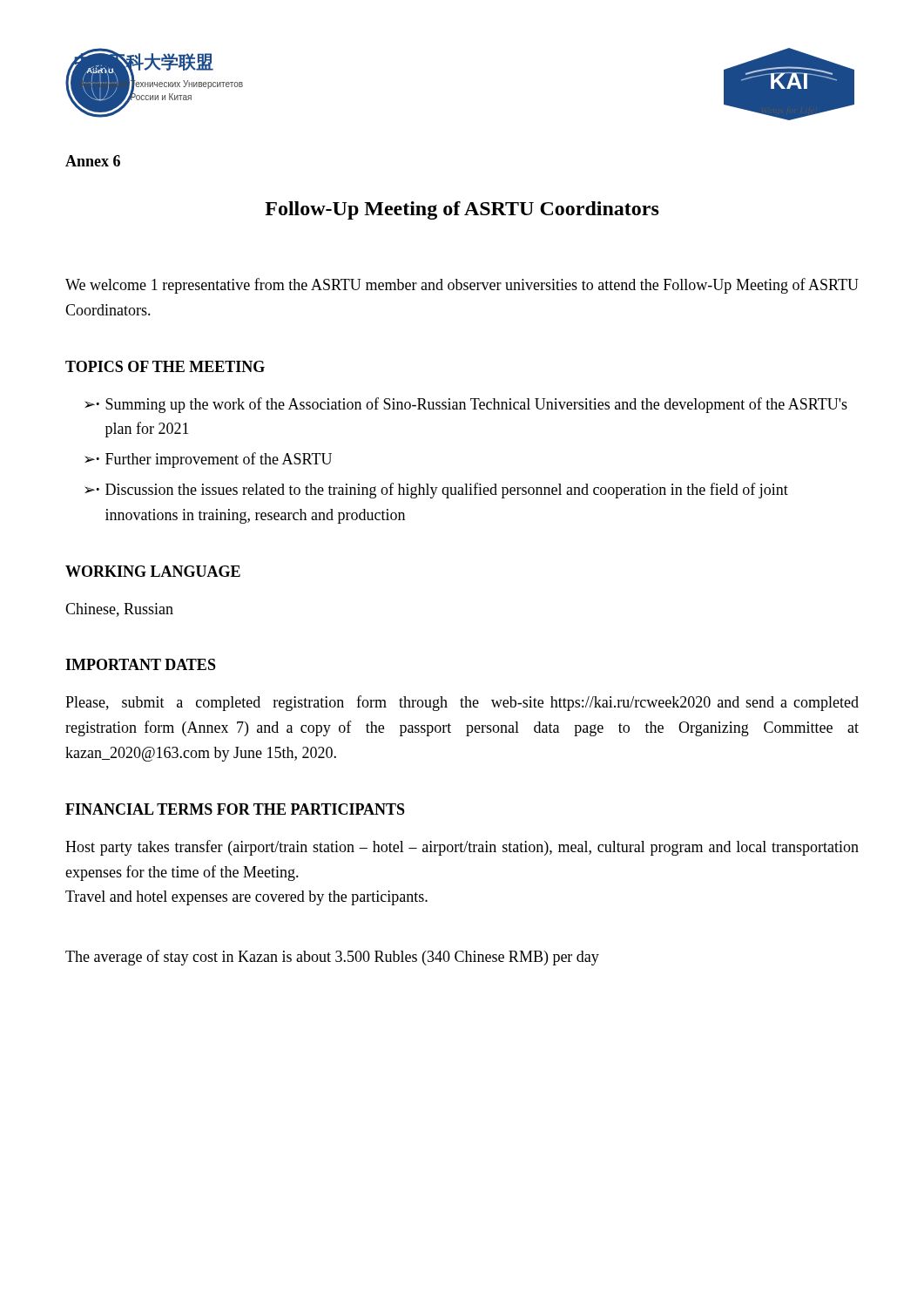The image size is (924, 1307).
Task: Click on the text block containing "We welcome 1 representative from the ASRTU"
Action: 462,297
